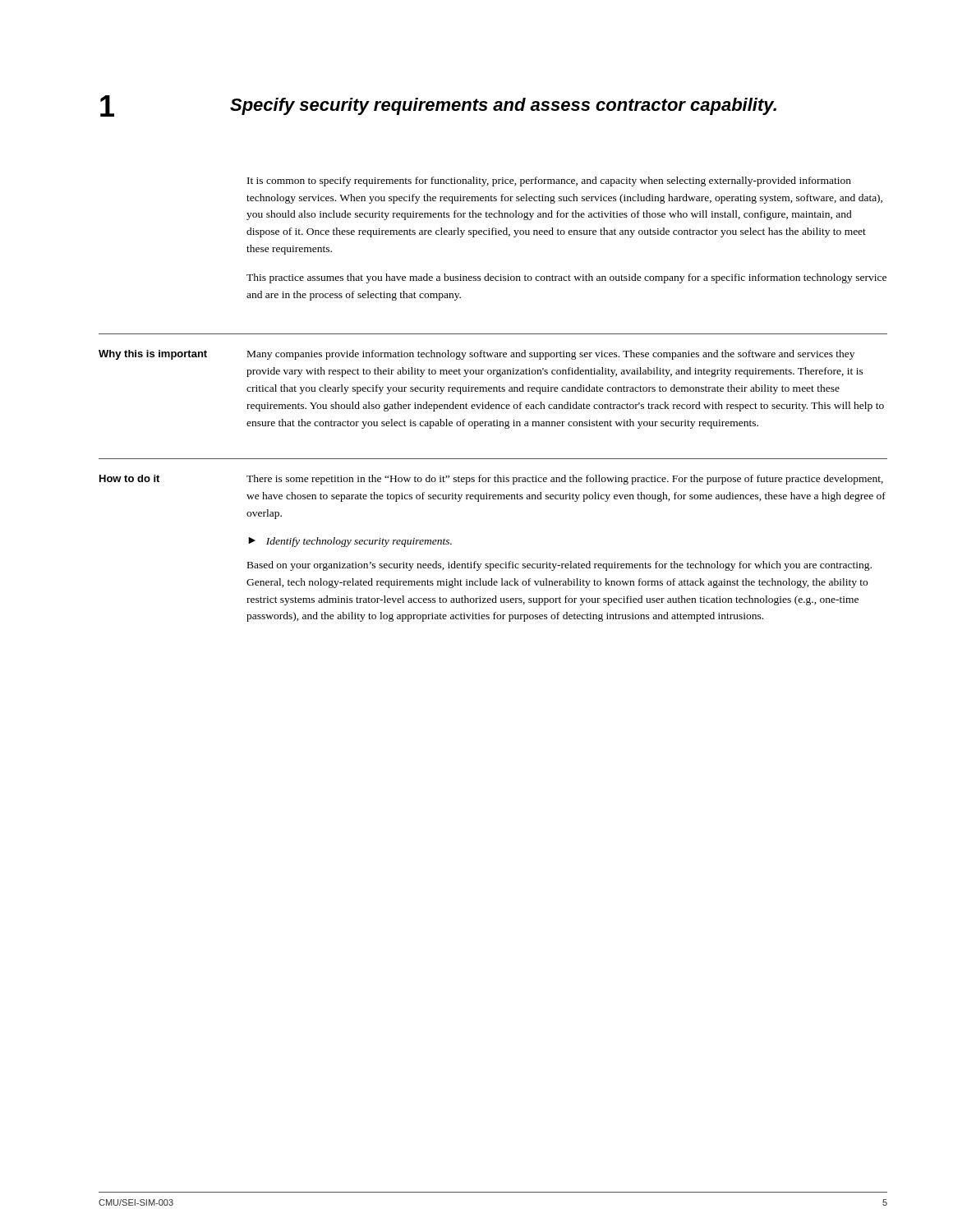
Task: Locate the text "Why this is important"
Action: [x=153, y=354]
